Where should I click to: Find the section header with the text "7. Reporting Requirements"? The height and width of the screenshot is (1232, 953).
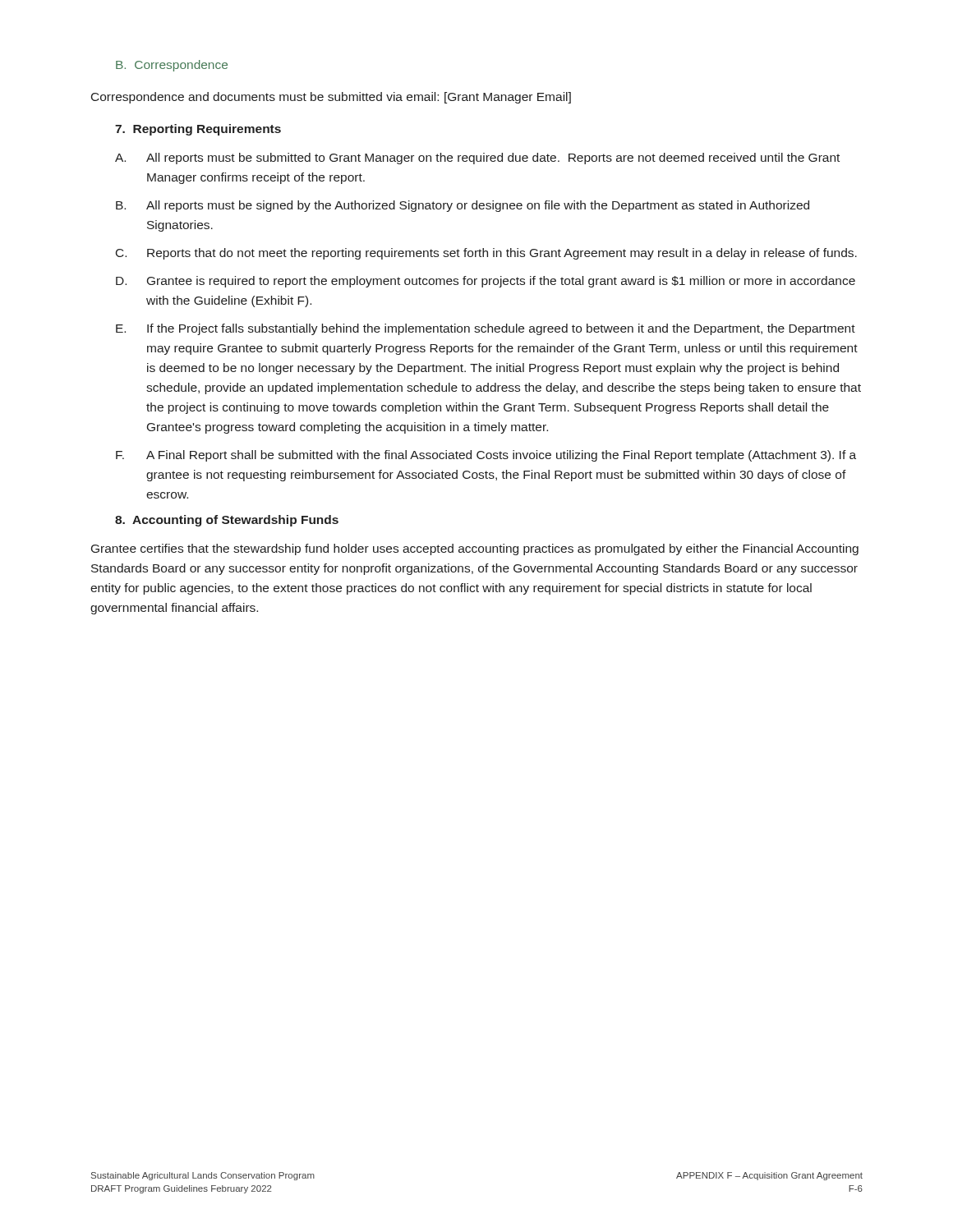coord(198,129)
